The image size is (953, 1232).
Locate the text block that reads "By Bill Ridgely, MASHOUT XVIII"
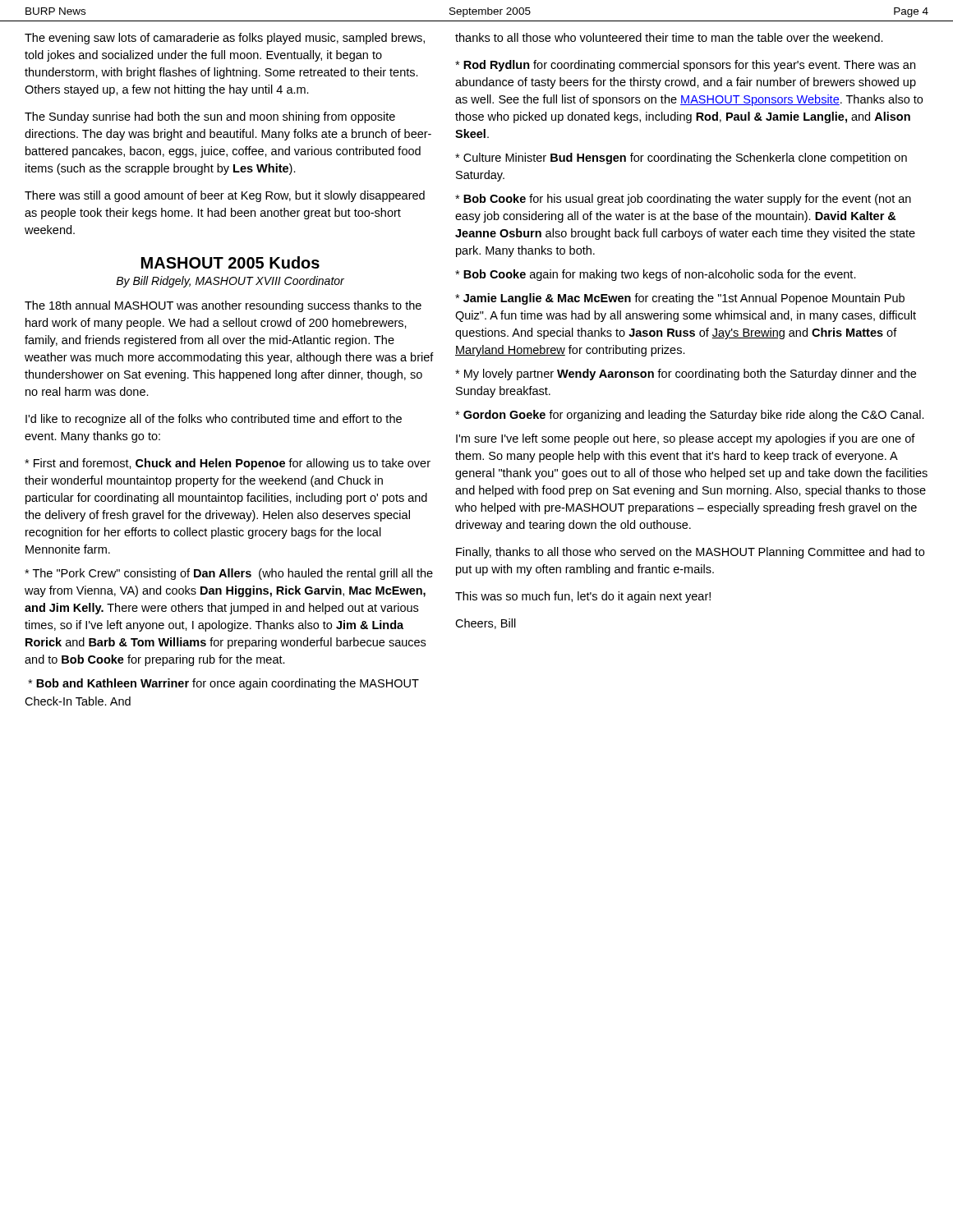tap(230, 281)
